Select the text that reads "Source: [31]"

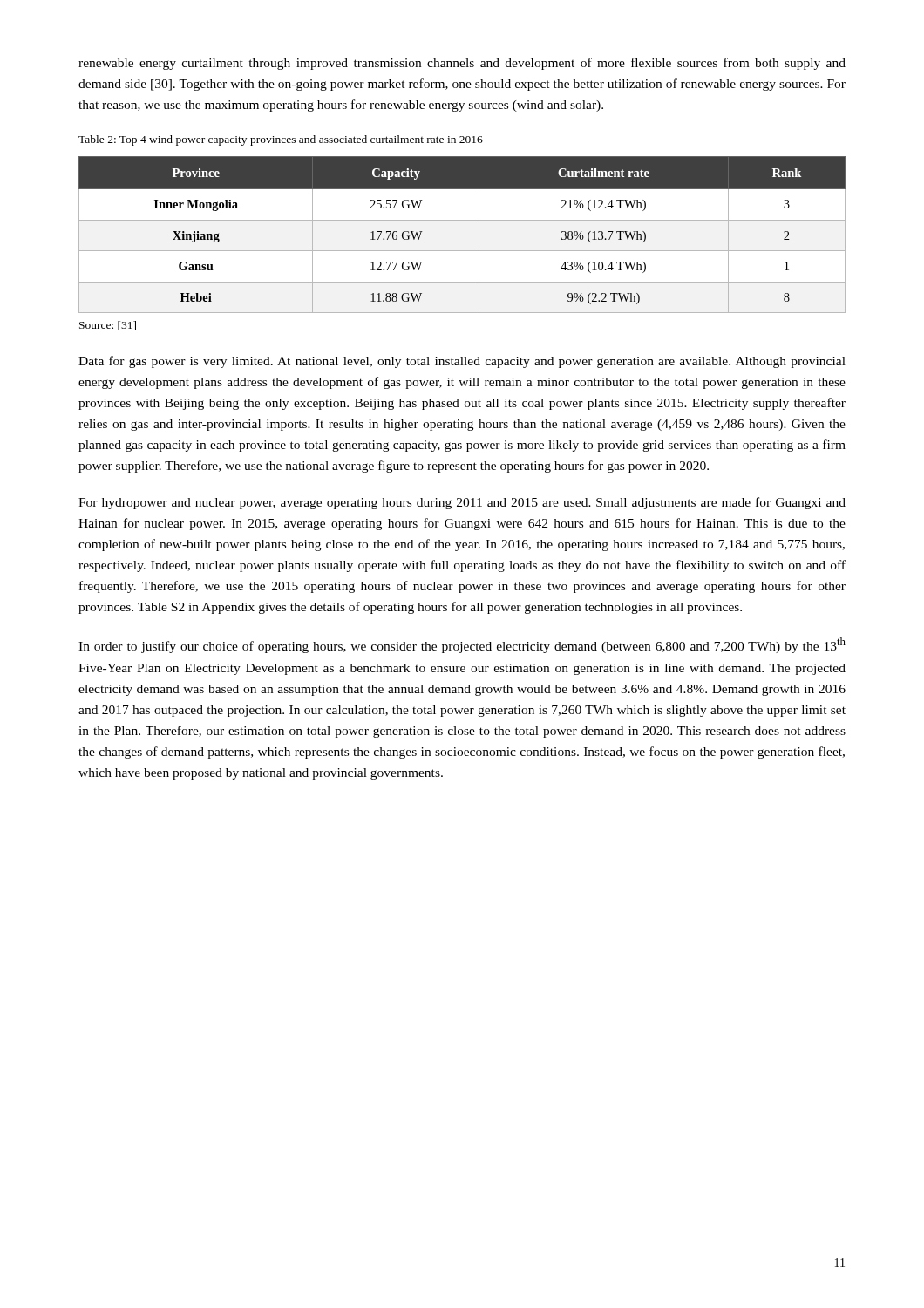coord(108,325)
